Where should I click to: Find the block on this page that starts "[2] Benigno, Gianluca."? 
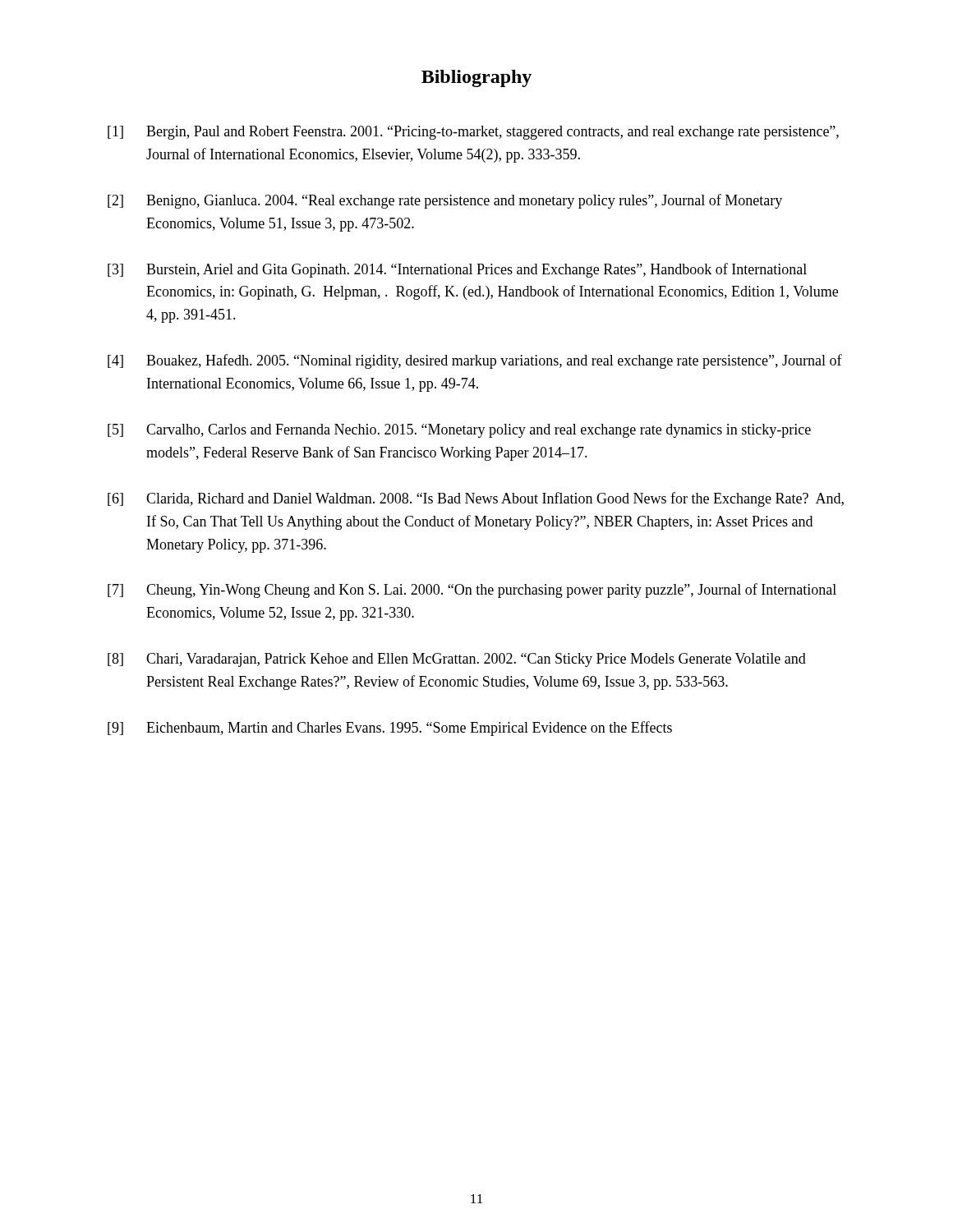click(476, 212)
